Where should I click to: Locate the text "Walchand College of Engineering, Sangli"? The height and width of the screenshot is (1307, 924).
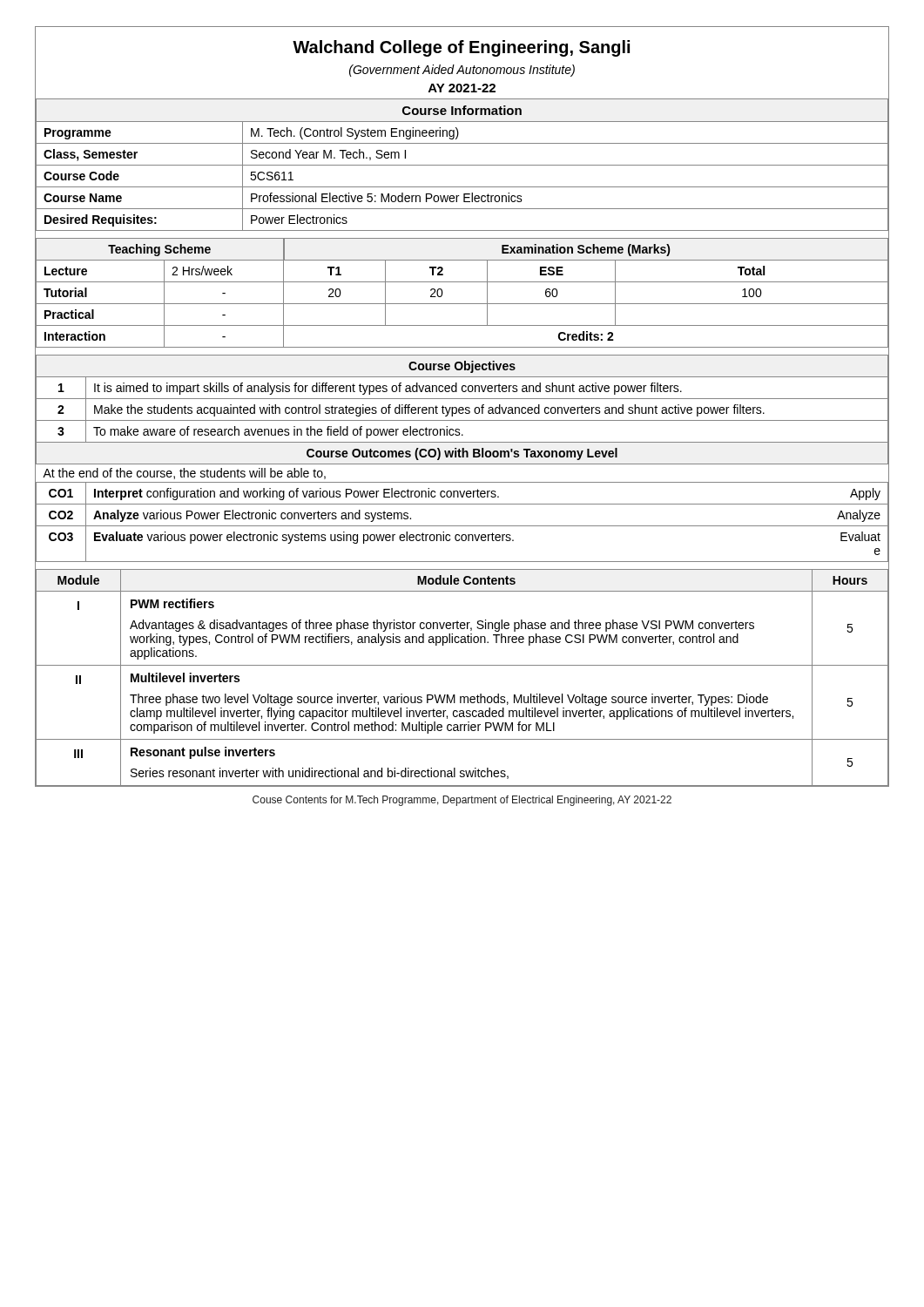tap(462, 47)
